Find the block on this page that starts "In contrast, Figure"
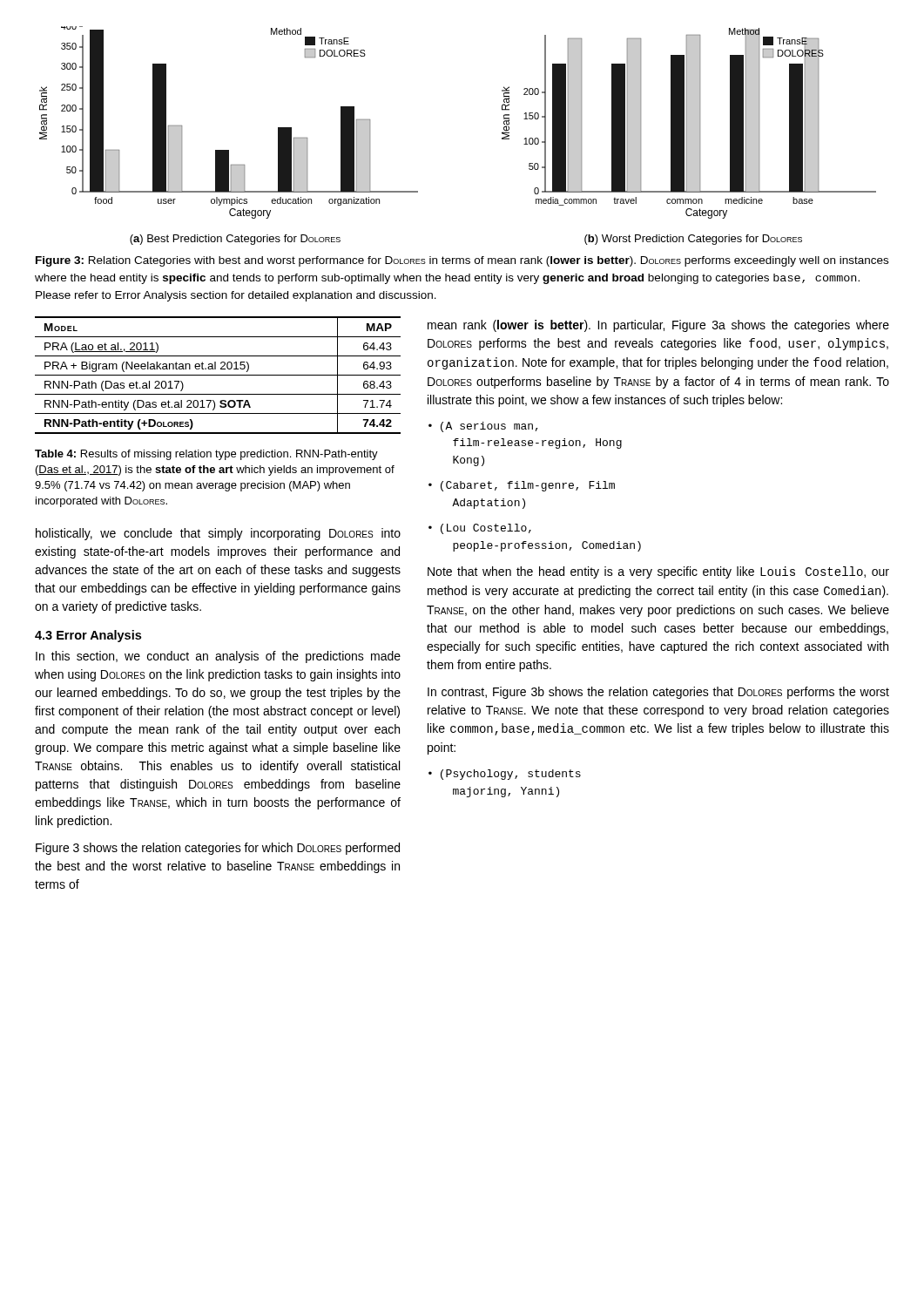 [x=658, y=720]
